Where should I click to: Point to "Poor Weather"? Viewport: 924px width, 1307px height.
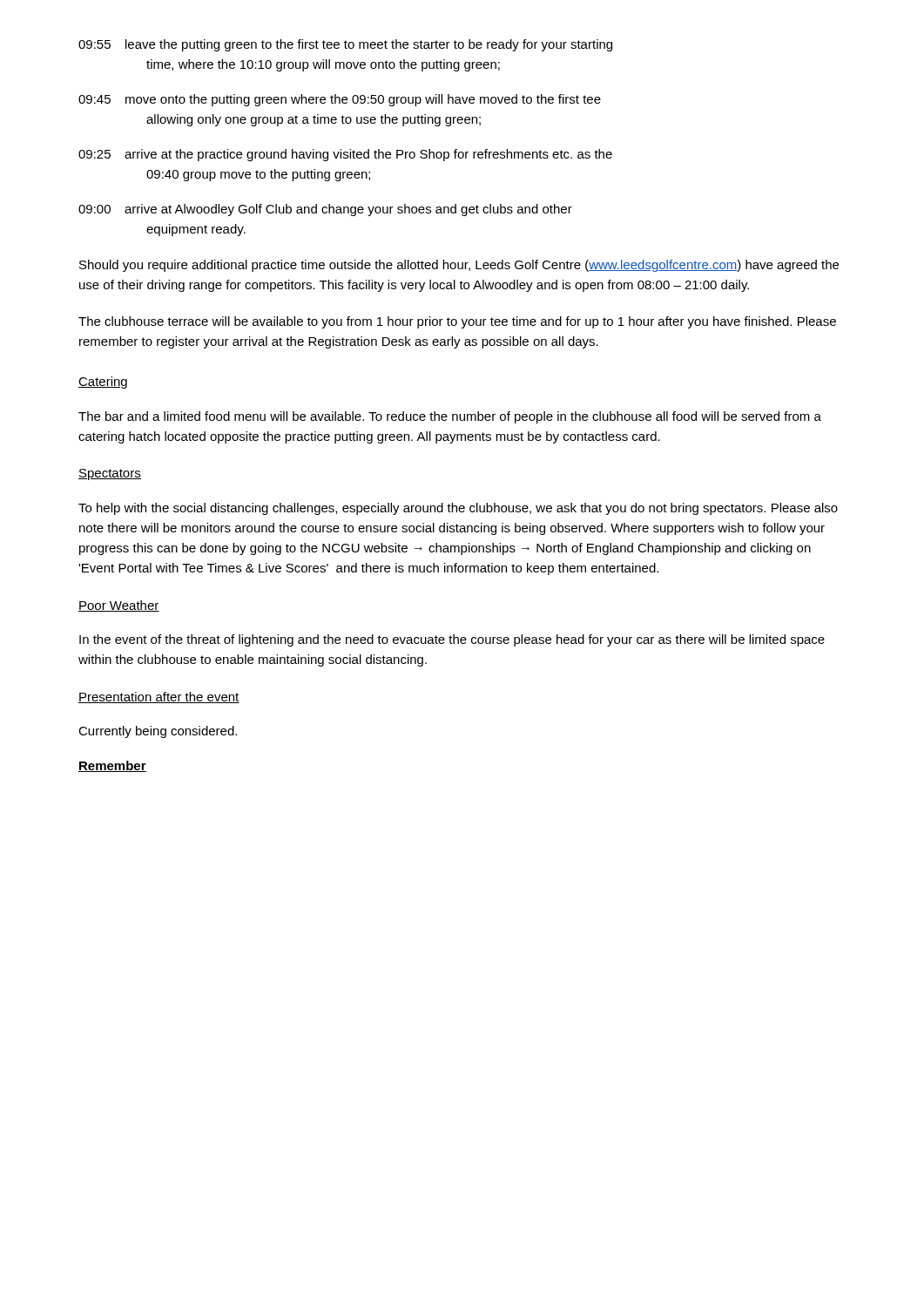[x=119, y=605]
